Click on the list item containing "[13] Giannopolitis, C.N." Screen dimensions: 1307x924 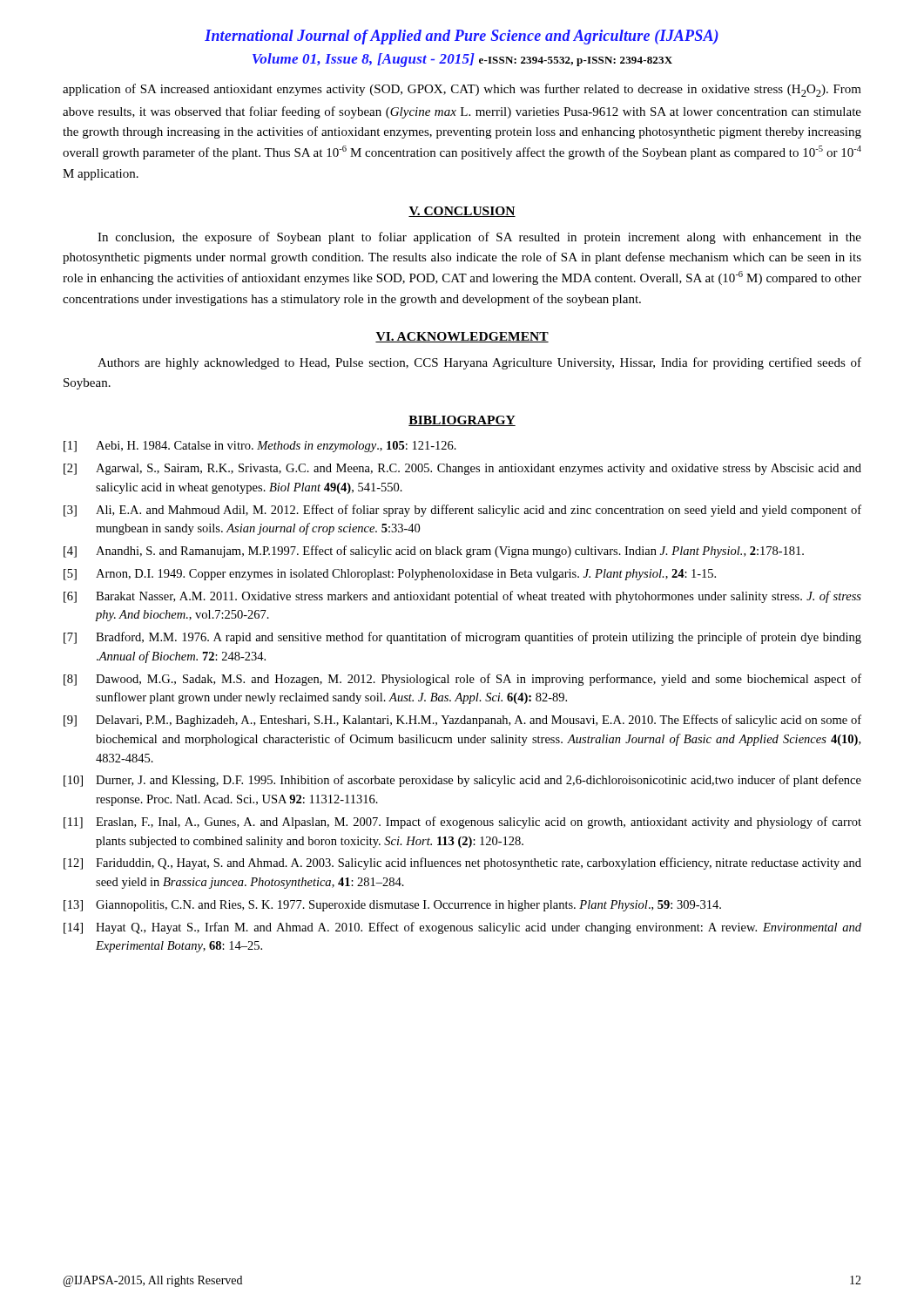(x=462, y=905)
